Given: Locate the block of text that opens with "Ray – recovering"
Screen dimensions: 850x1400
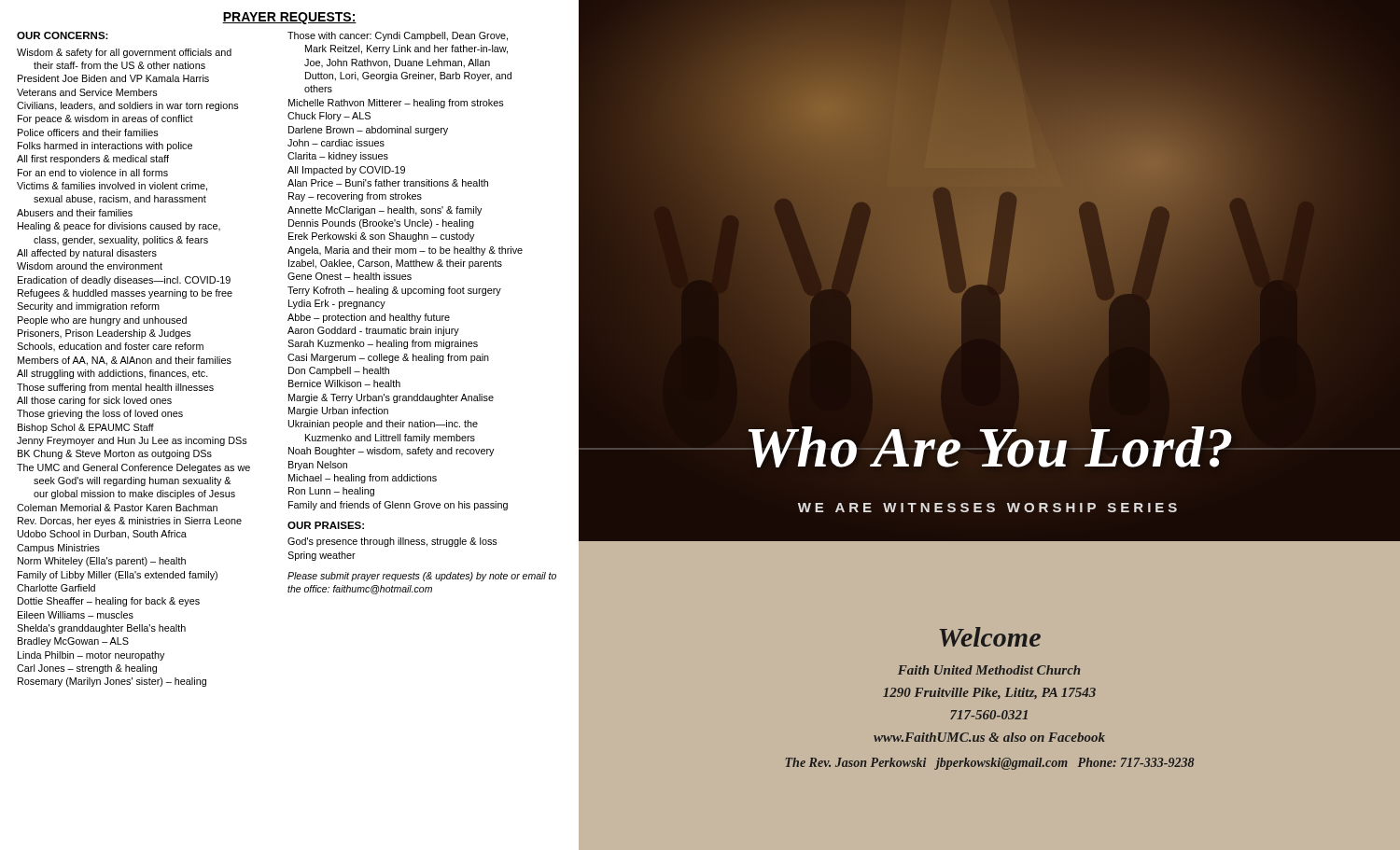Looking at the screenshot, I should [x=355, y=196].
